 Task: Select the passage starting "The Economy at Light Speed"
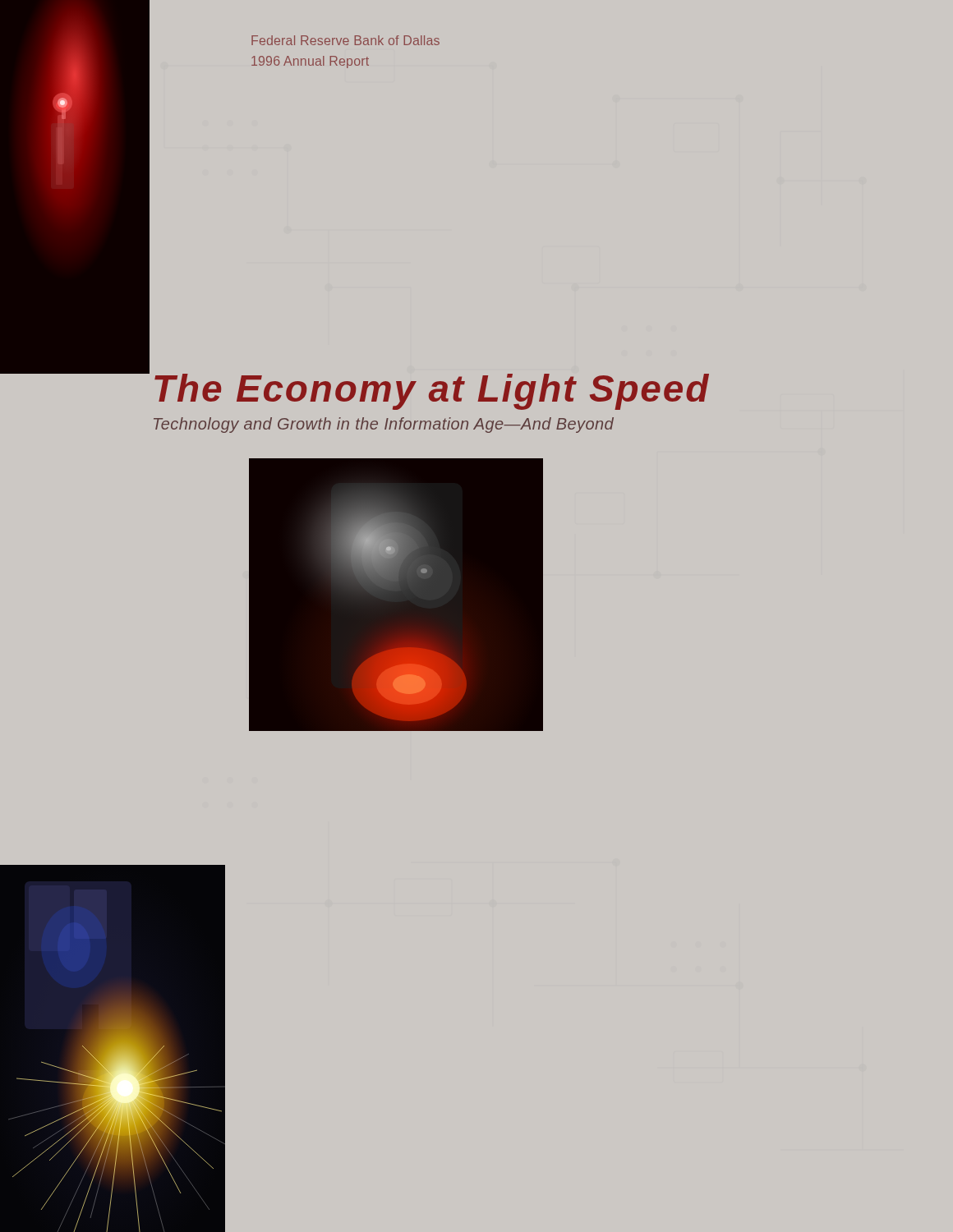[x=431, y=389]
